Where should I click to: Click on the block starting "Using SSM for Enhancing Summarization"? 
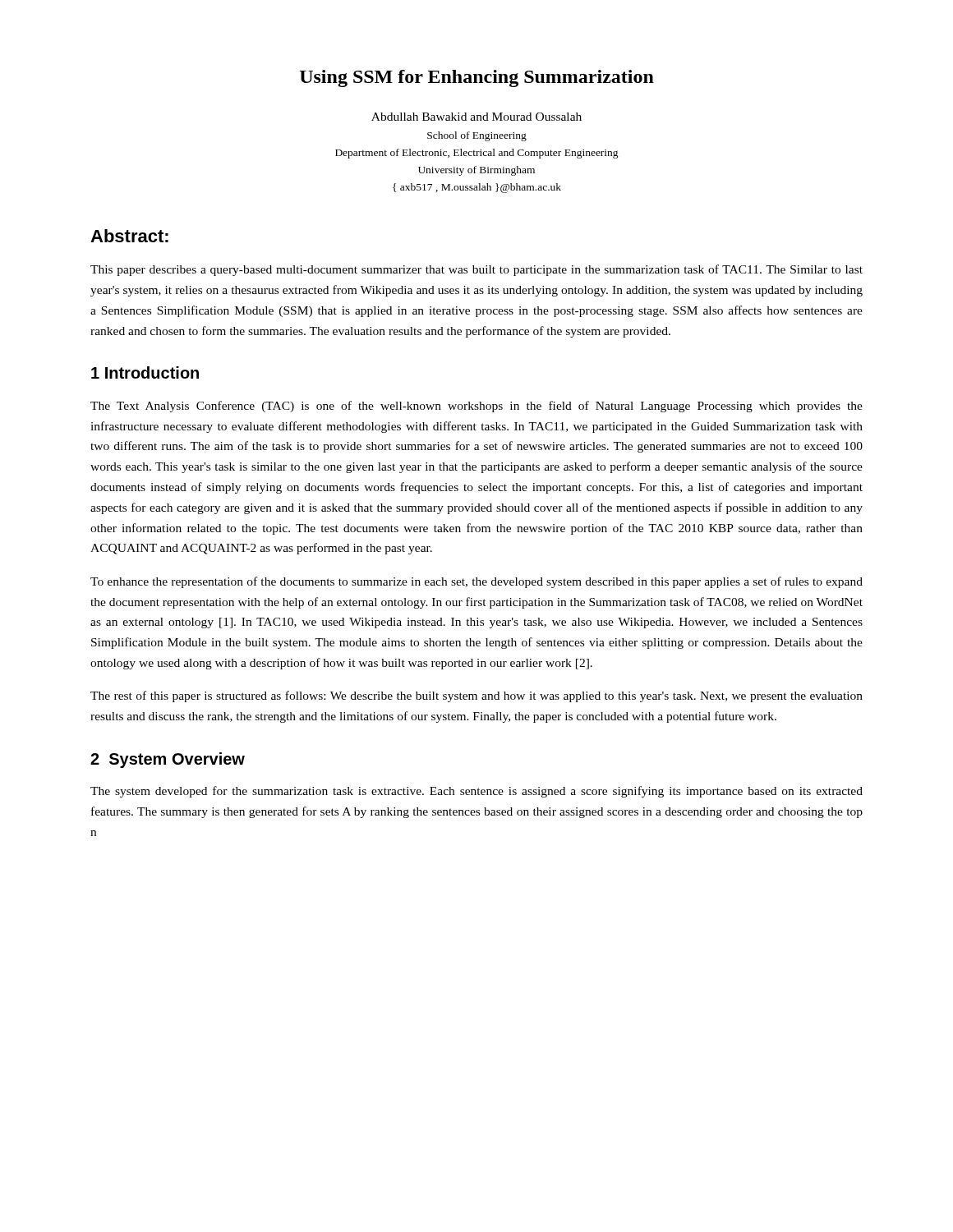(476, 77)
